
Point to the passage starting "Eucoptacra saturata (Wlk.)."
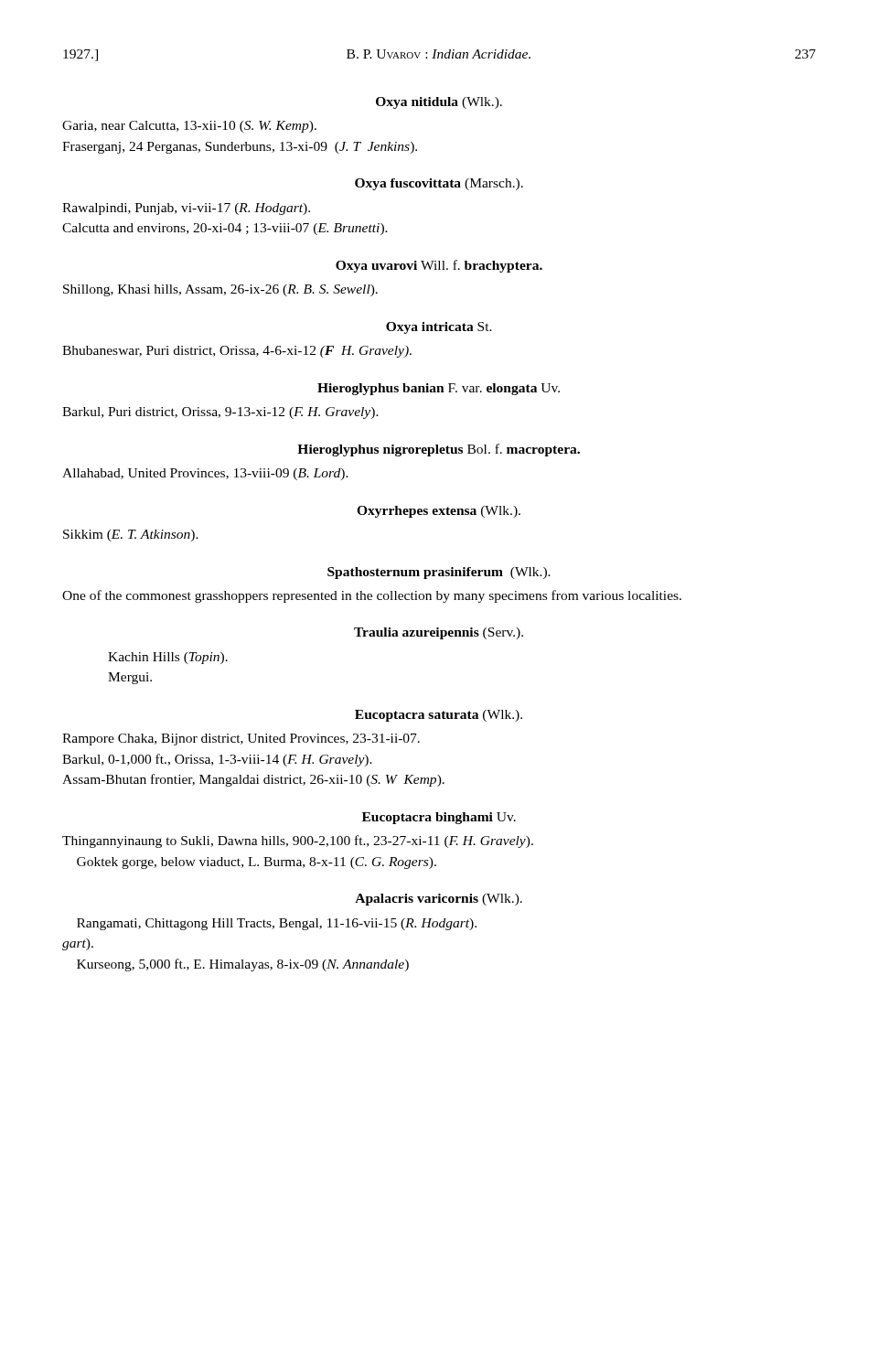(x=439, y=714)
